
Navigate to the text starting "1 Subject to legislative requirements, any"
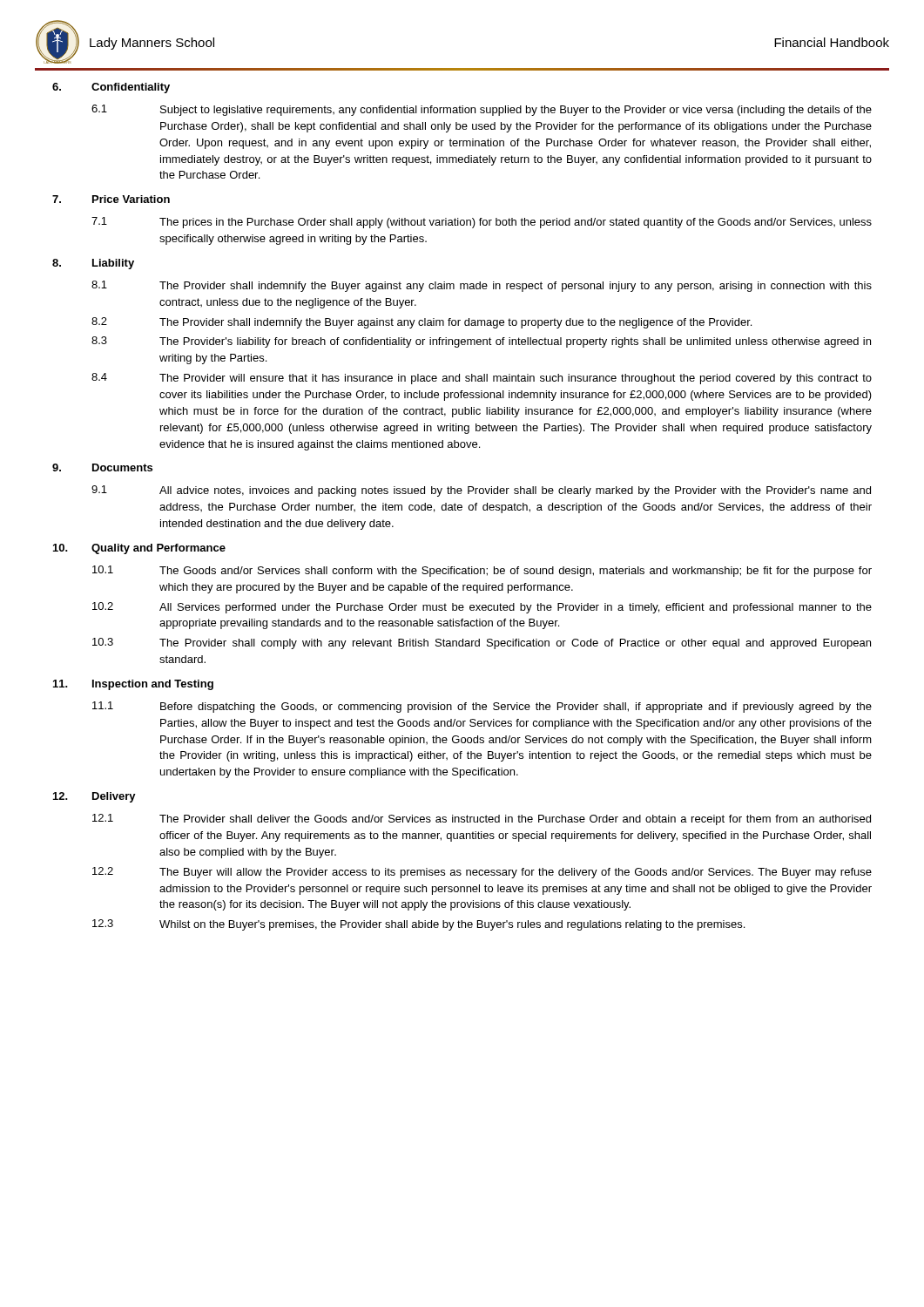pyautogui.click(x=462, y=143)
